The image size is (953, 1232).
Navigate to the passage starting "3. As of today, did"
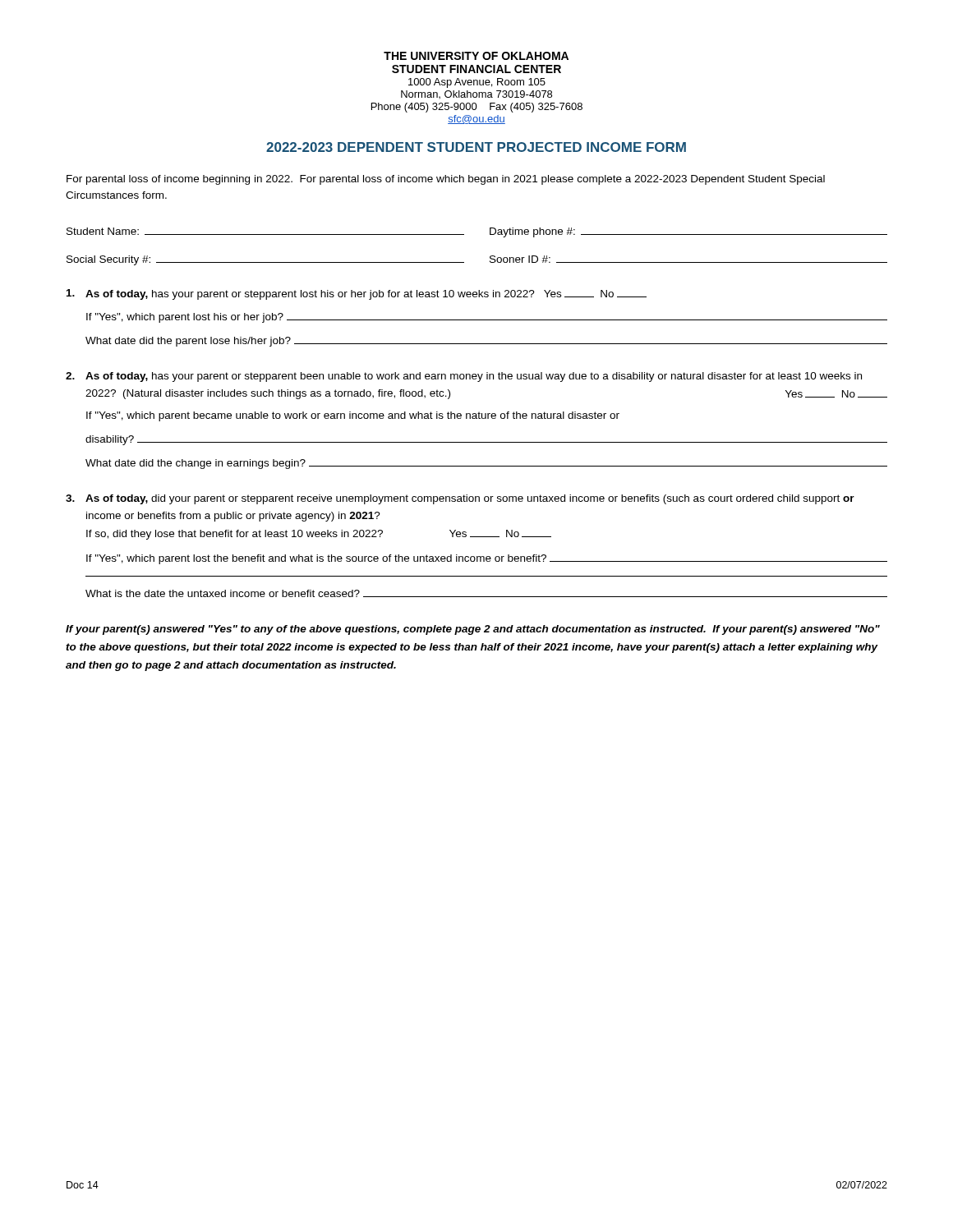pos(476,546)
